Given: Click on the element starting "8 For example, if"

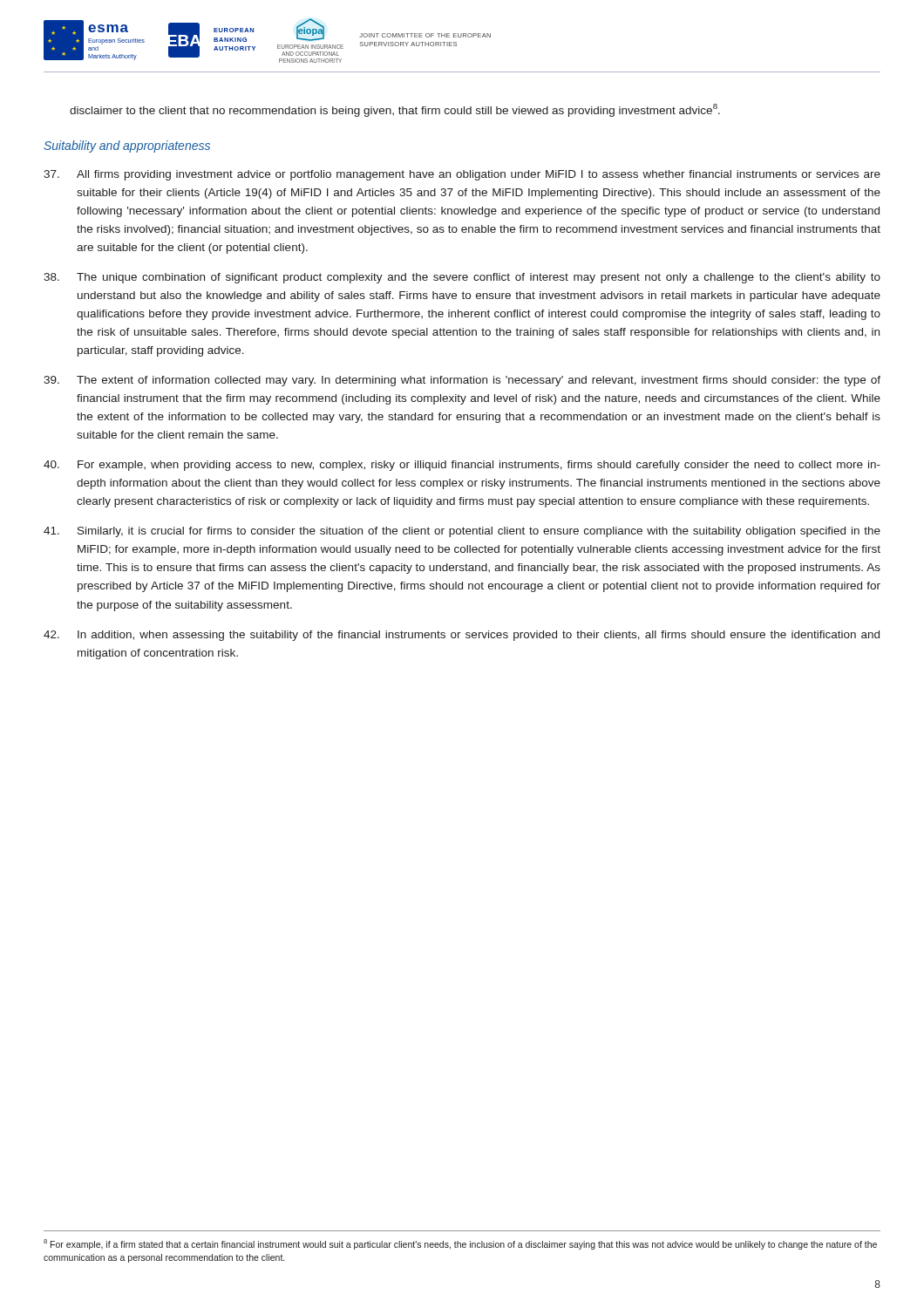Looking at the screenshot, I should pyautogui.click(x=462, y=1251).
